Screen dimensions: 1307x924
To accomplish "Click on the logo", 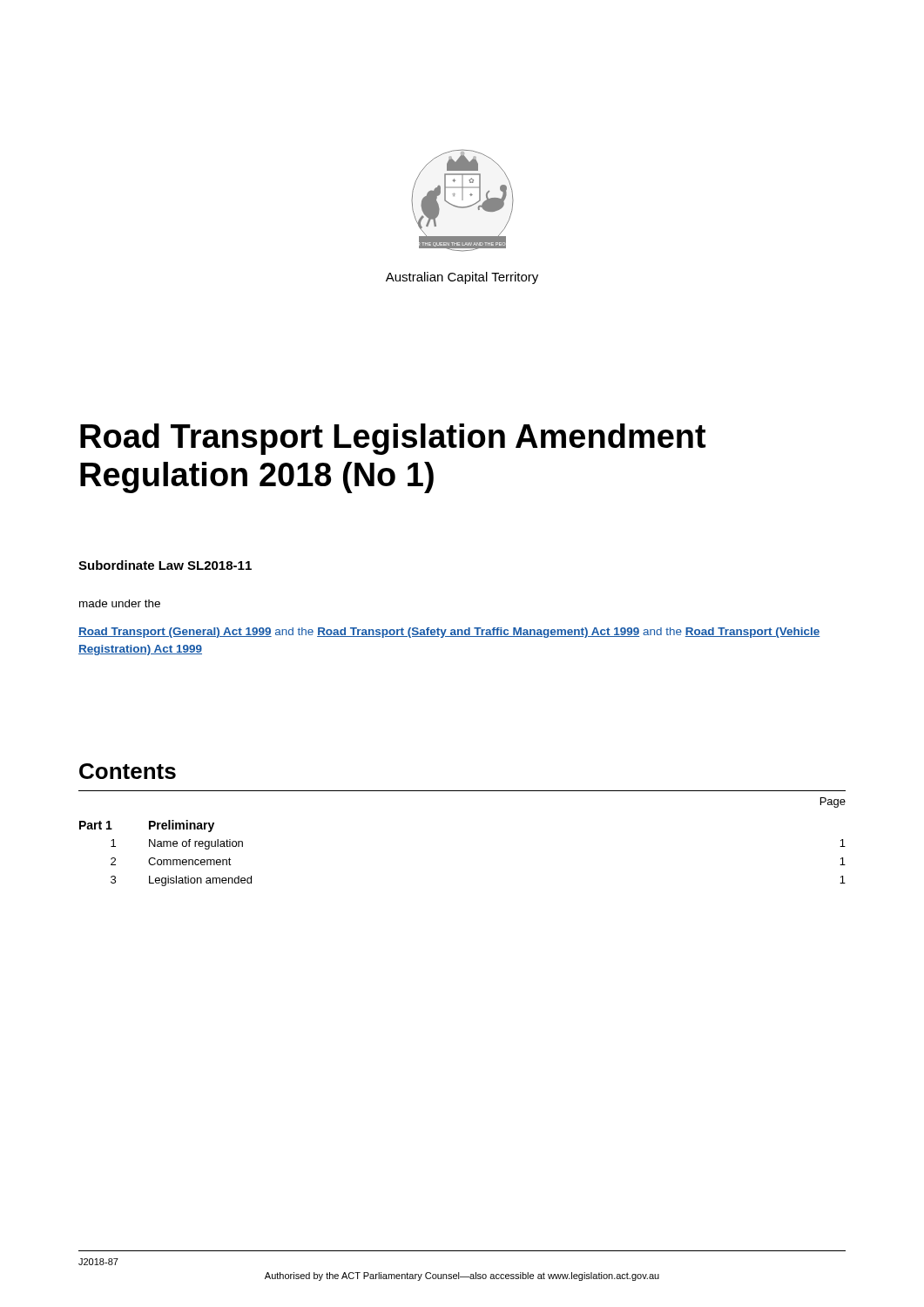I will [x=462, y=216].
